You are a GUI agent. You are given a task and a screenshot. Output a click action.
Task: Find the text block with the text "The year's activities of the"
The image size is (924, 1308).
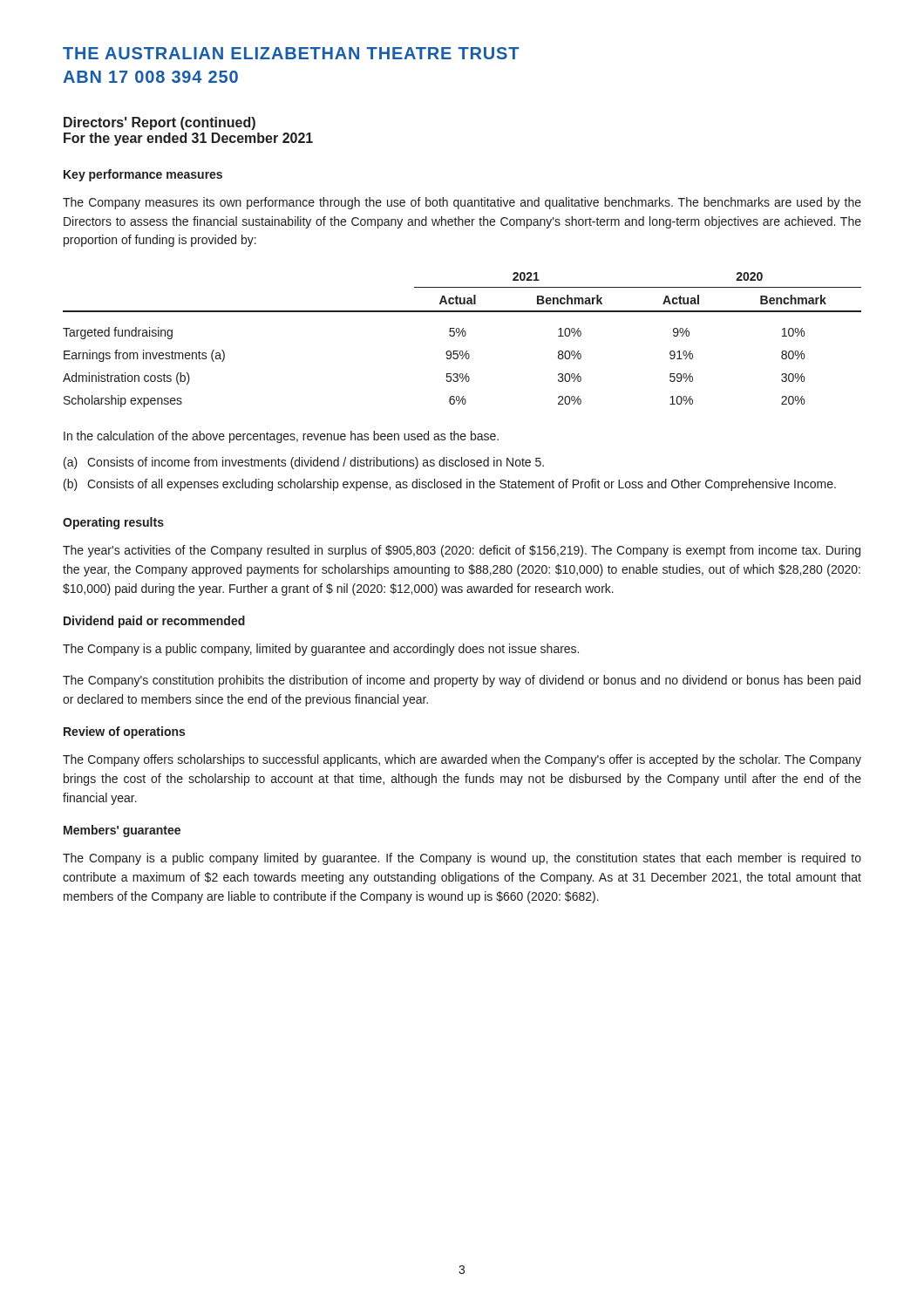point(462,570)
